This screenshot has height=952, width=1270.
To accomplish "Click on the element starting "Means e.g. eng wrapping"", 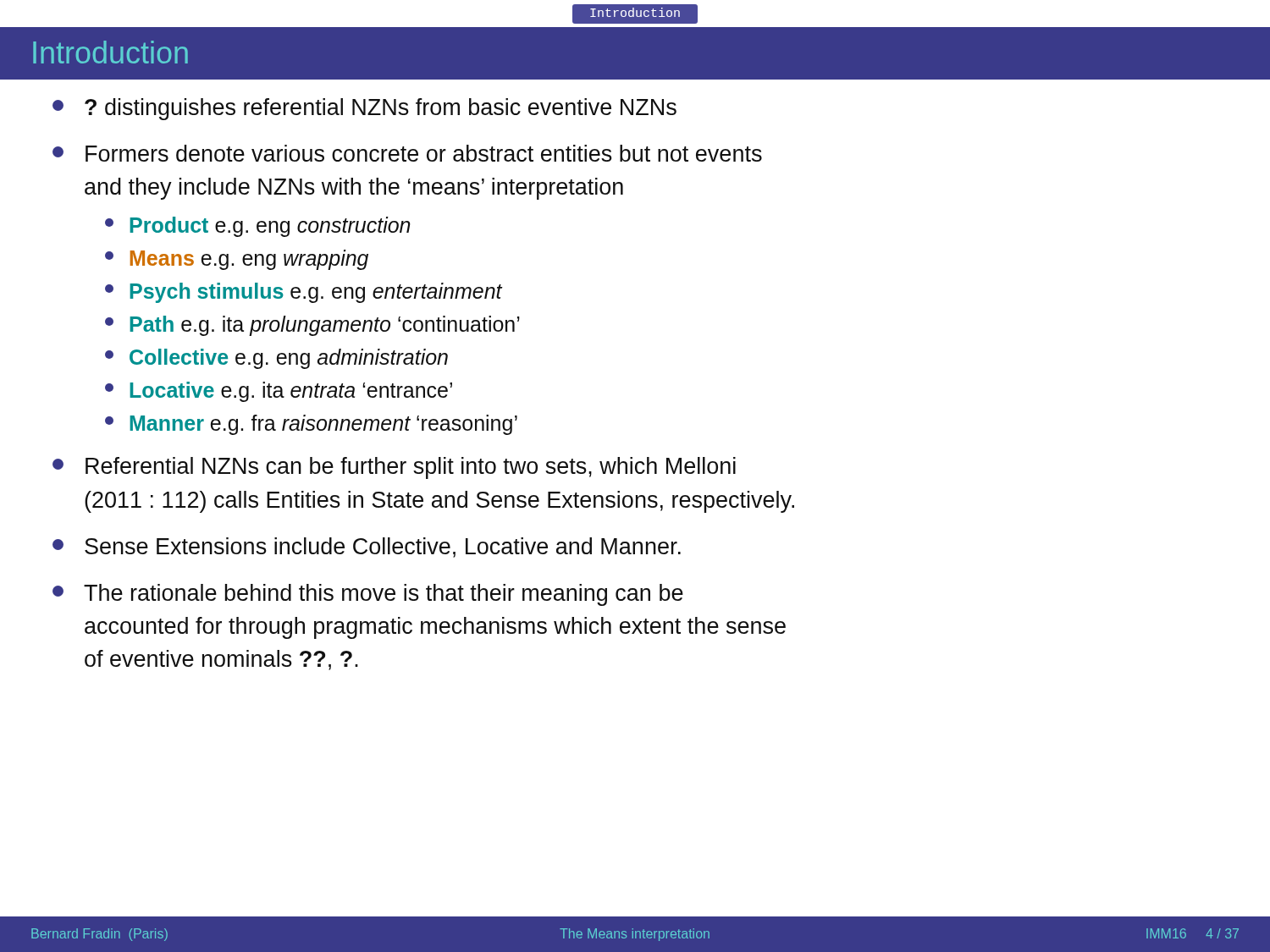I will pyautogui.click(x=237, y=259).
